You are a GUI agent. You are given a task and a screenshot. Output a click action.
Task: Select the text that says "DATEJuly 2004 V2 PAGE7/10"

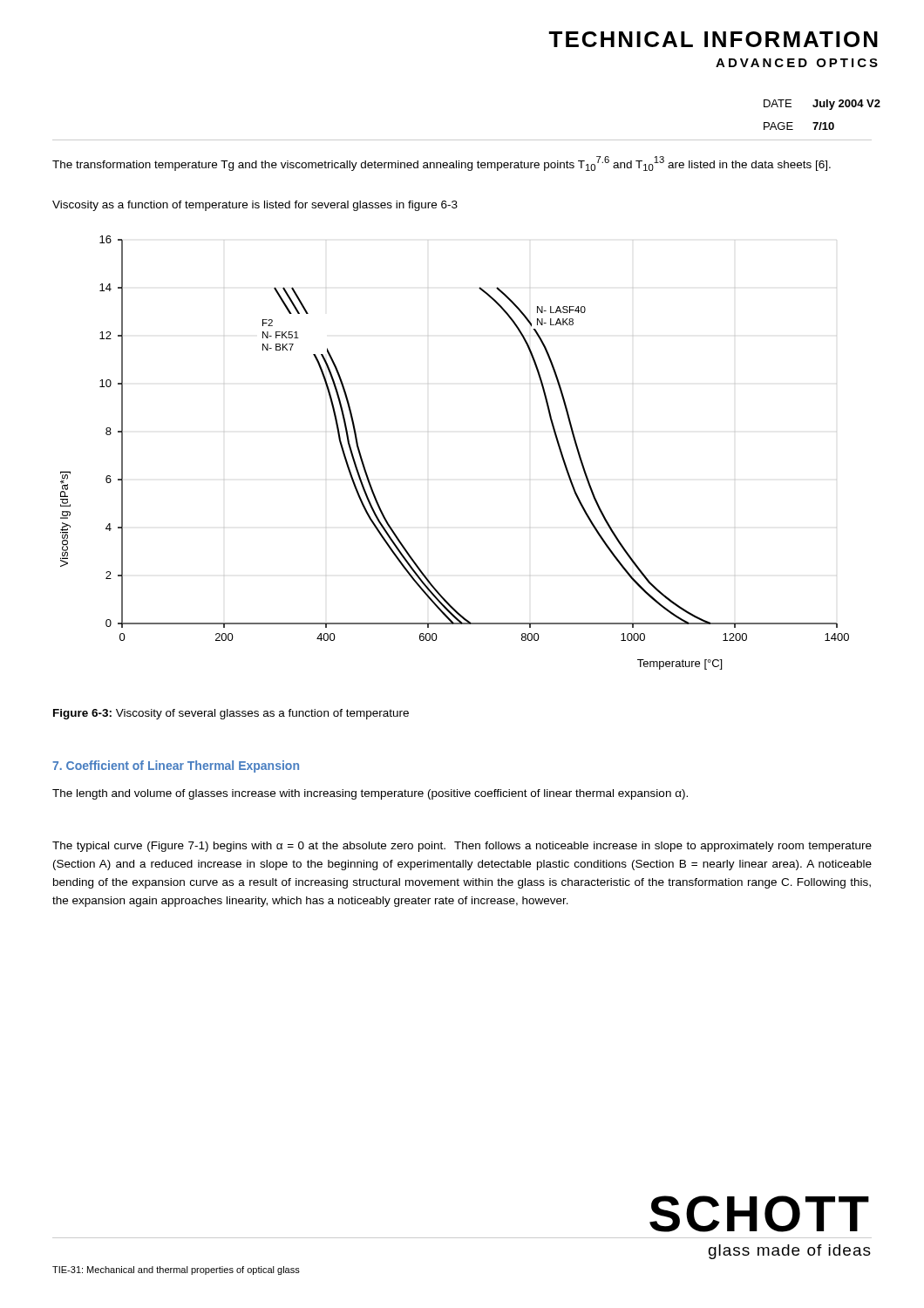822,115
